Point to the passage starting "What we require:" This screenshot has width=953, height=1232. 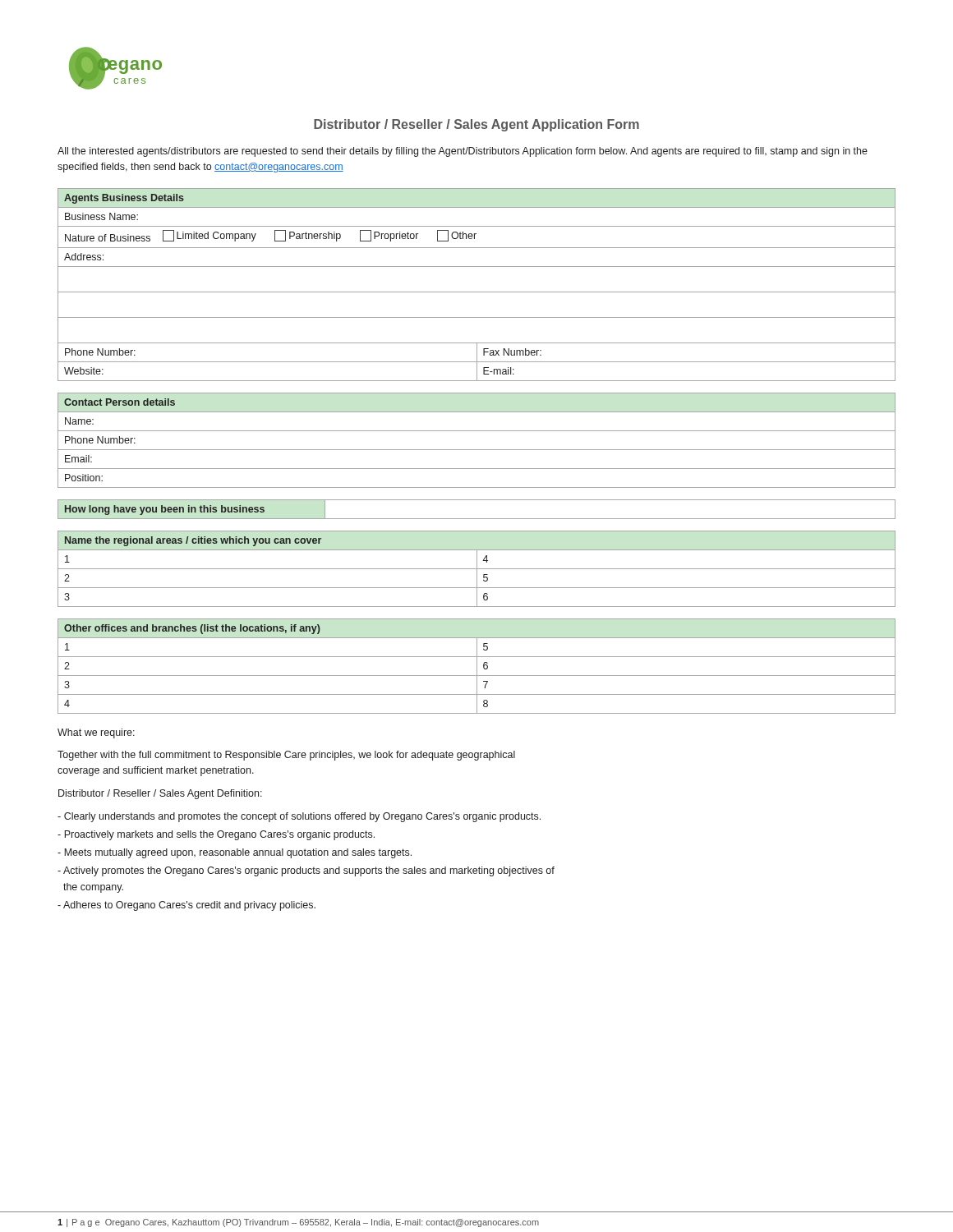click(96, 732)
